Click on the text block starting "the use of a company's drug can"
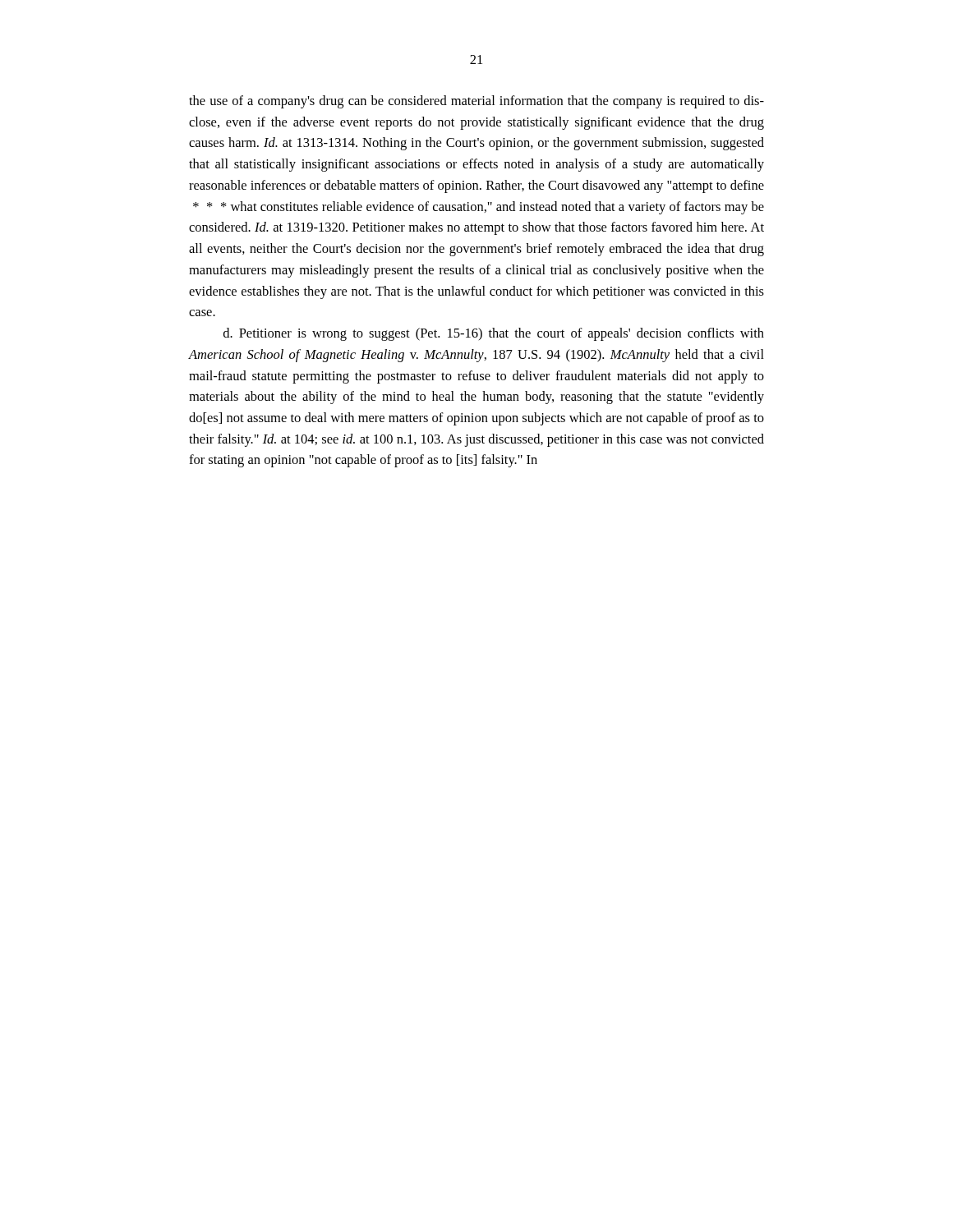 pos(476,207)
